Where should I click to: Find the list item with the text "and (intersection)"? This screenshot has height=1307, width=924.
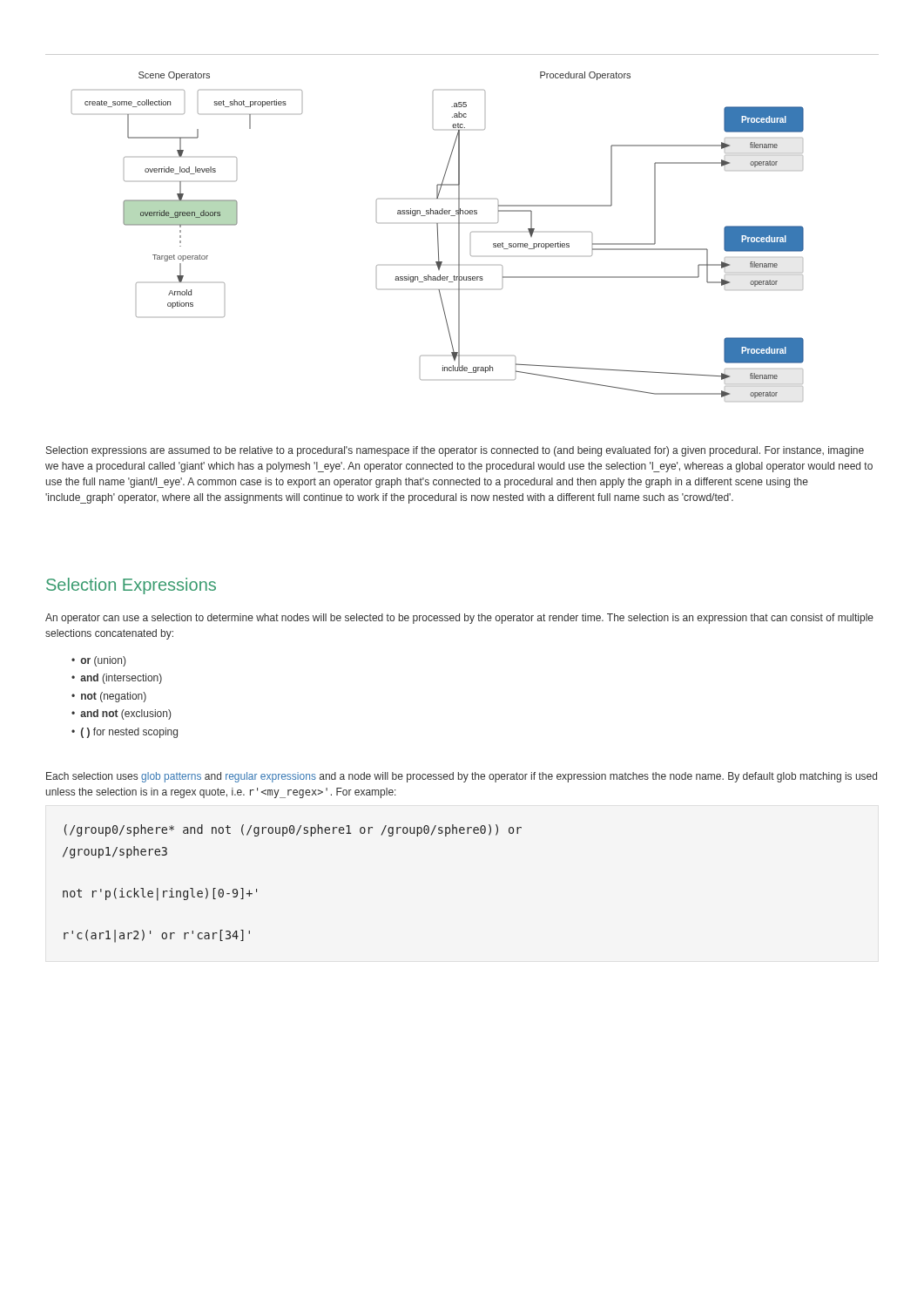click(x=121, y=678)
